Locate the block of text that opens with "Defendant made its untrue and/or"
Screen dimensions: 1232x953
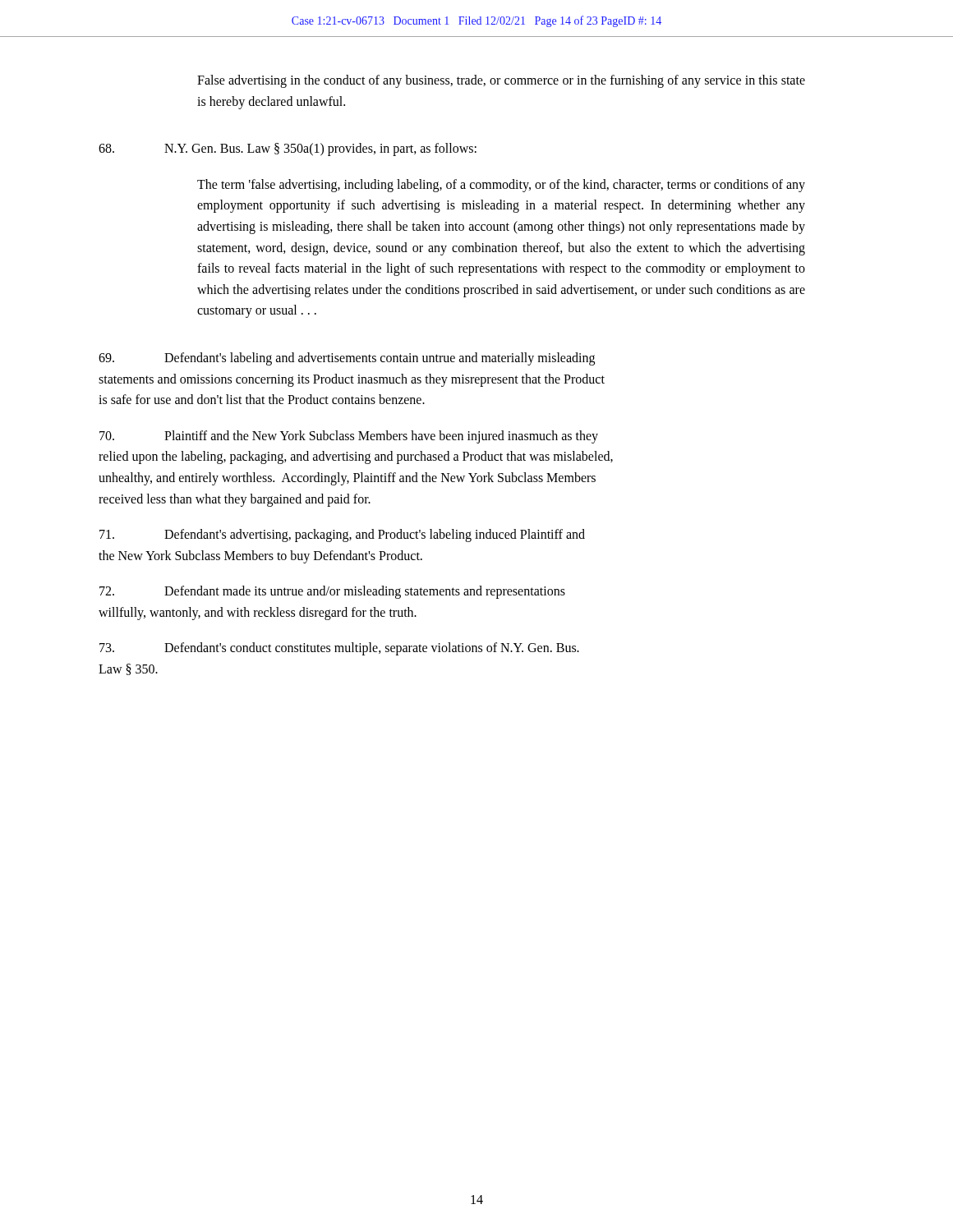(x=476, y=591)
